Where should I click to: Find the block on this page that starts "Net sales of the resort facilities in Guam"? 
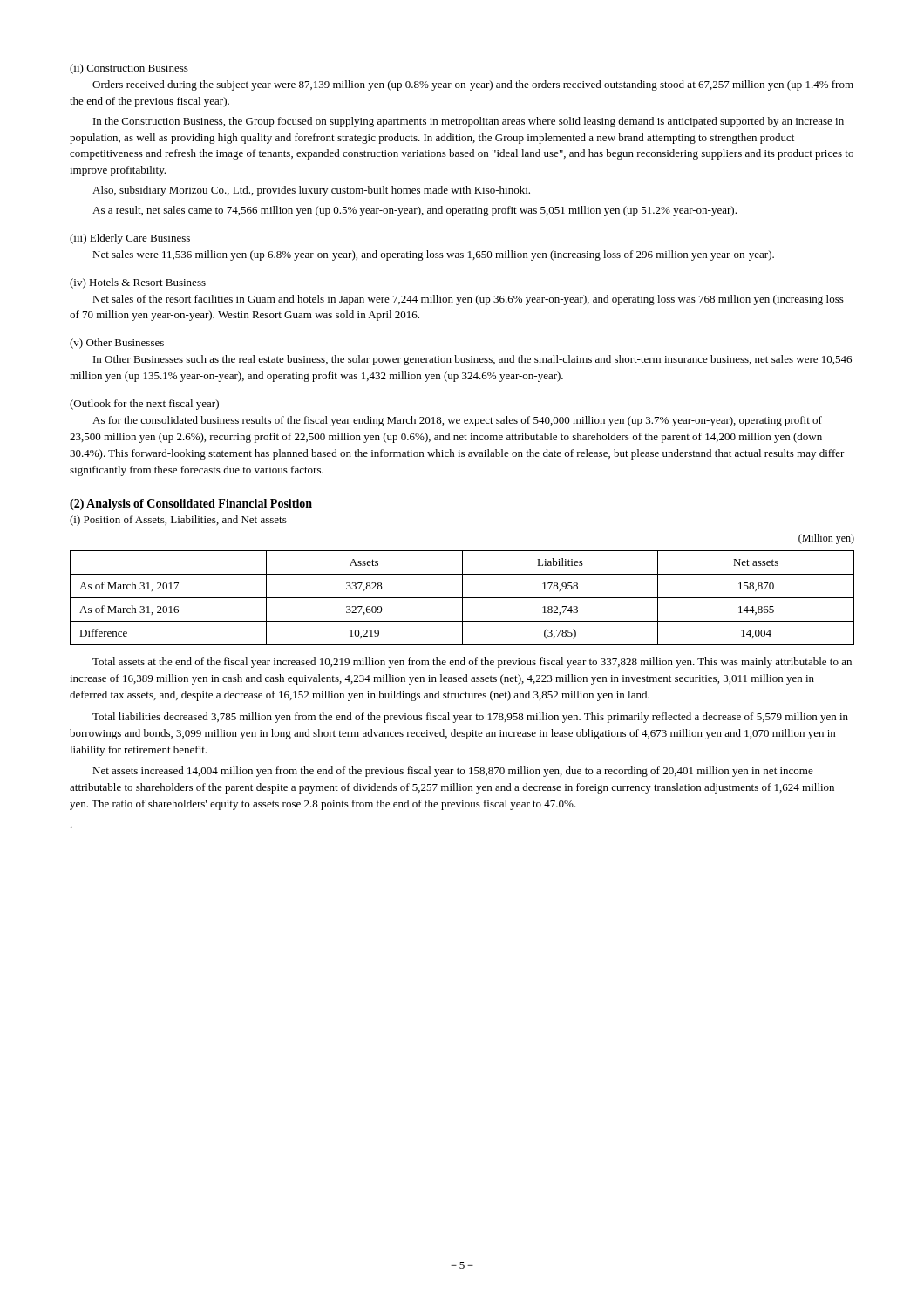[462, 307]
